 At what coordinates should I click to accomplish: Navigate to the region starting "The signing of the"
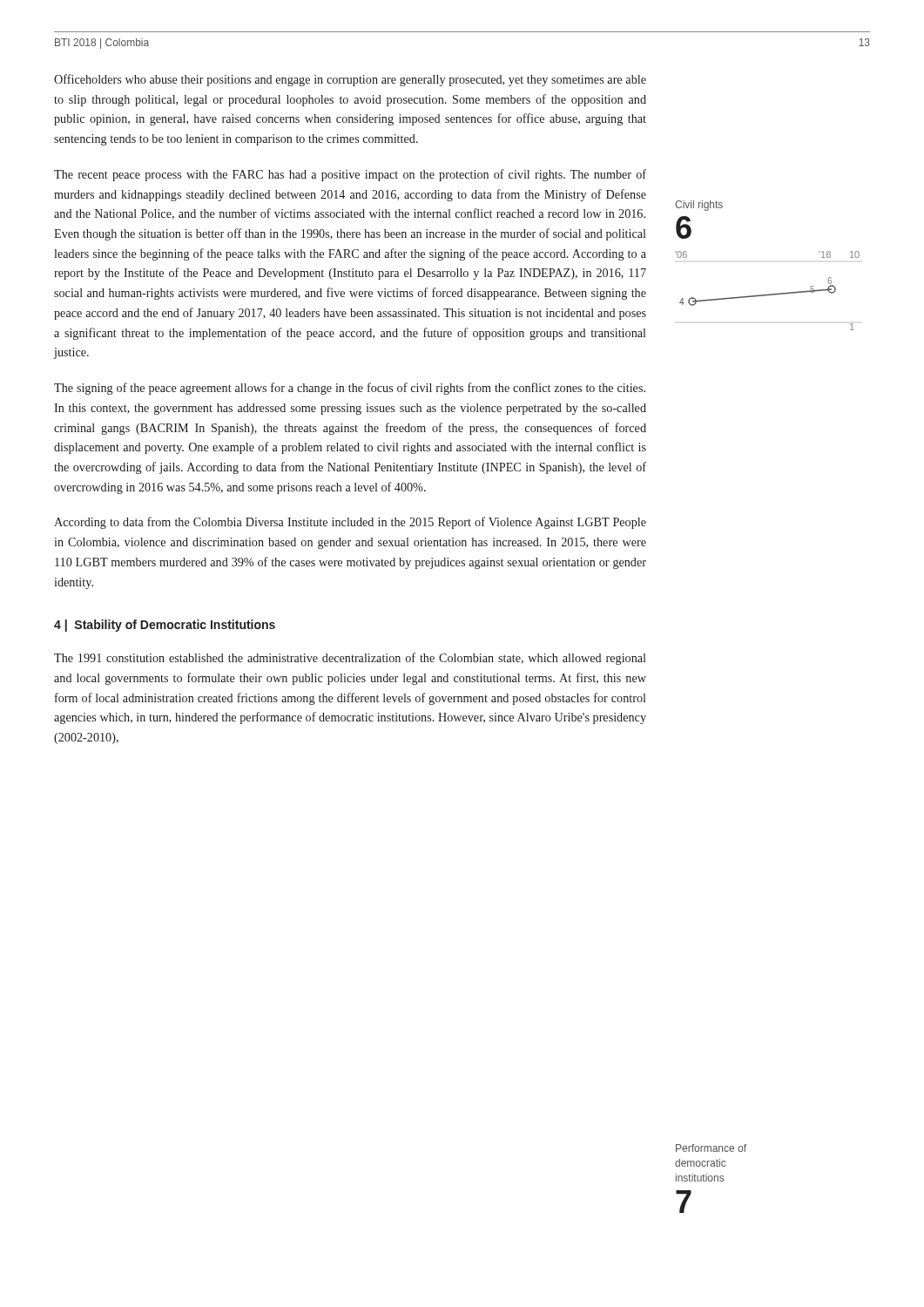coord(350,437)
